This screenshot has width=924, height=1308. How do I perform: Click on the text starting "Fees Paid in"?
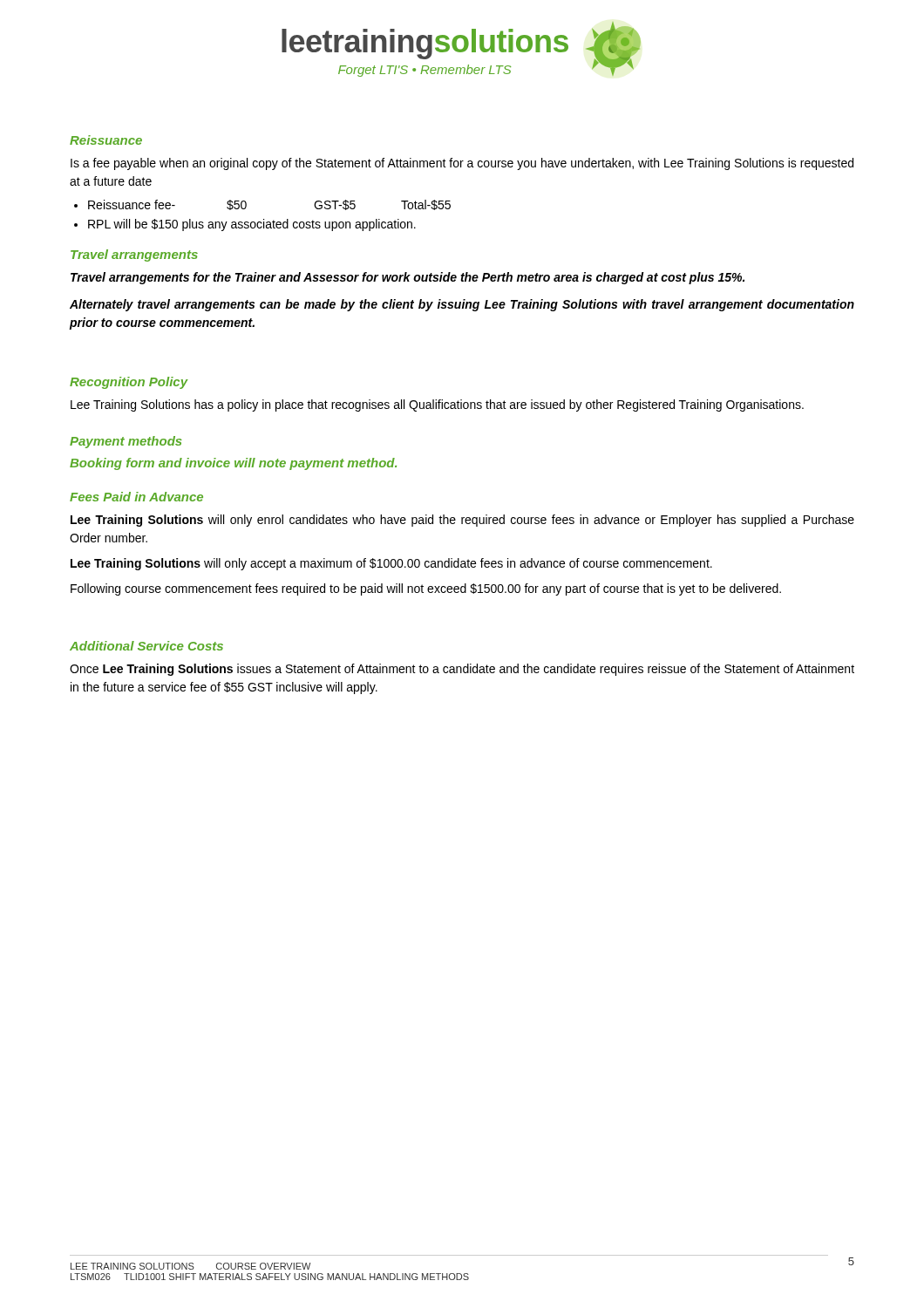(x=137, y=497)
